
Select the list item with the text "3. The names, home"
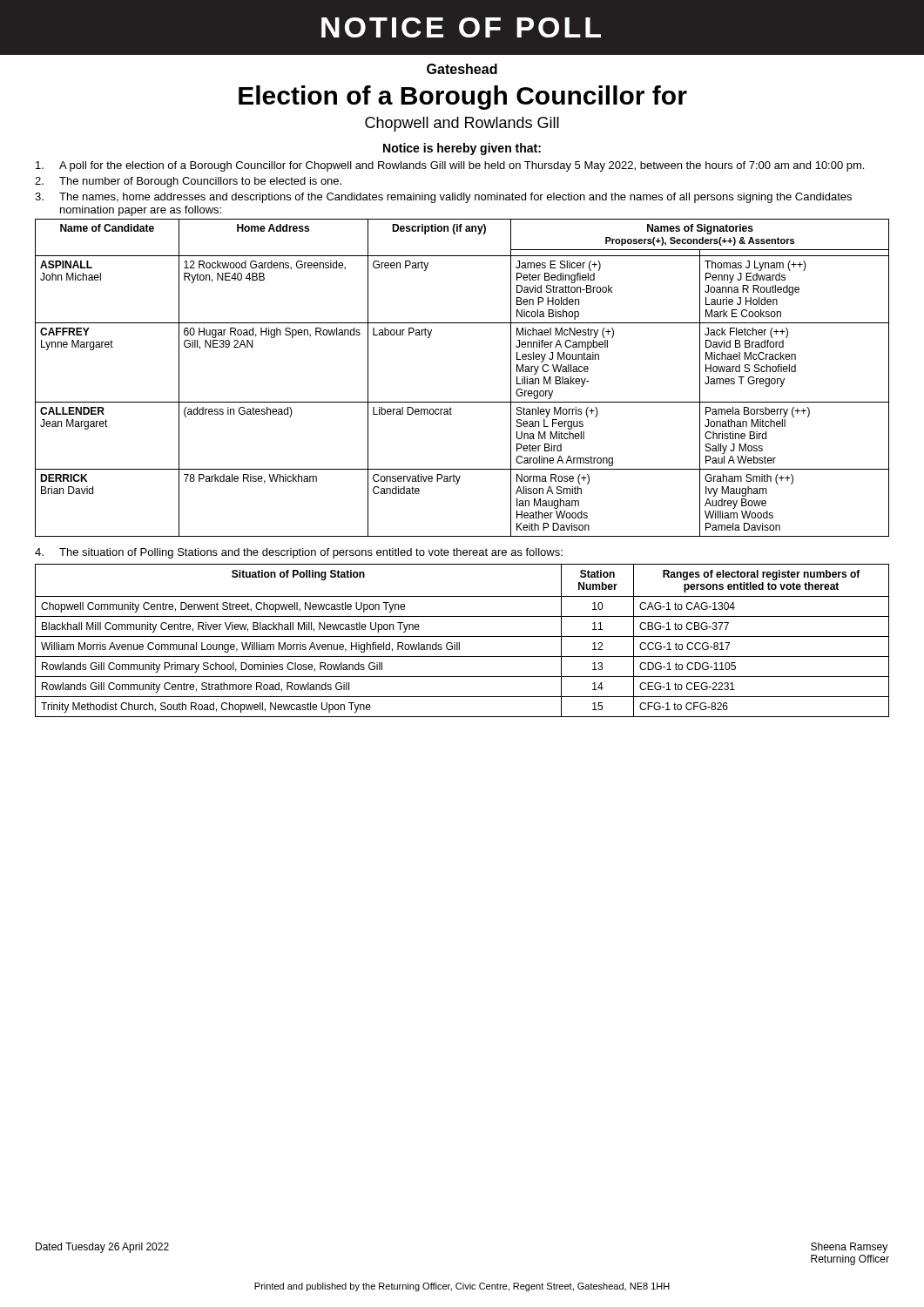tap(462, 203)
